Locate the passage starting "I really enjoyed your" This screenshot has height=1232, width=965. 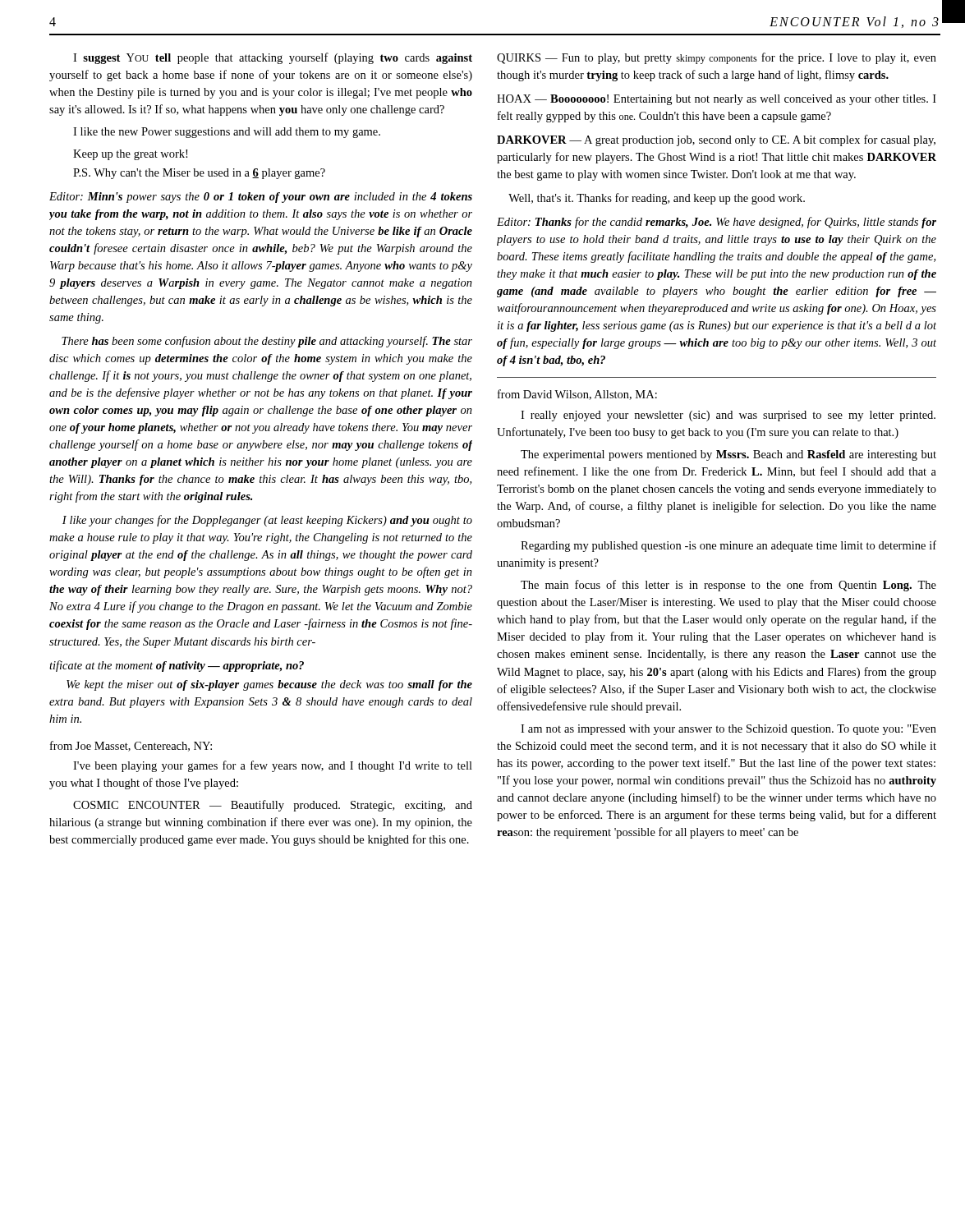(717, 424)
